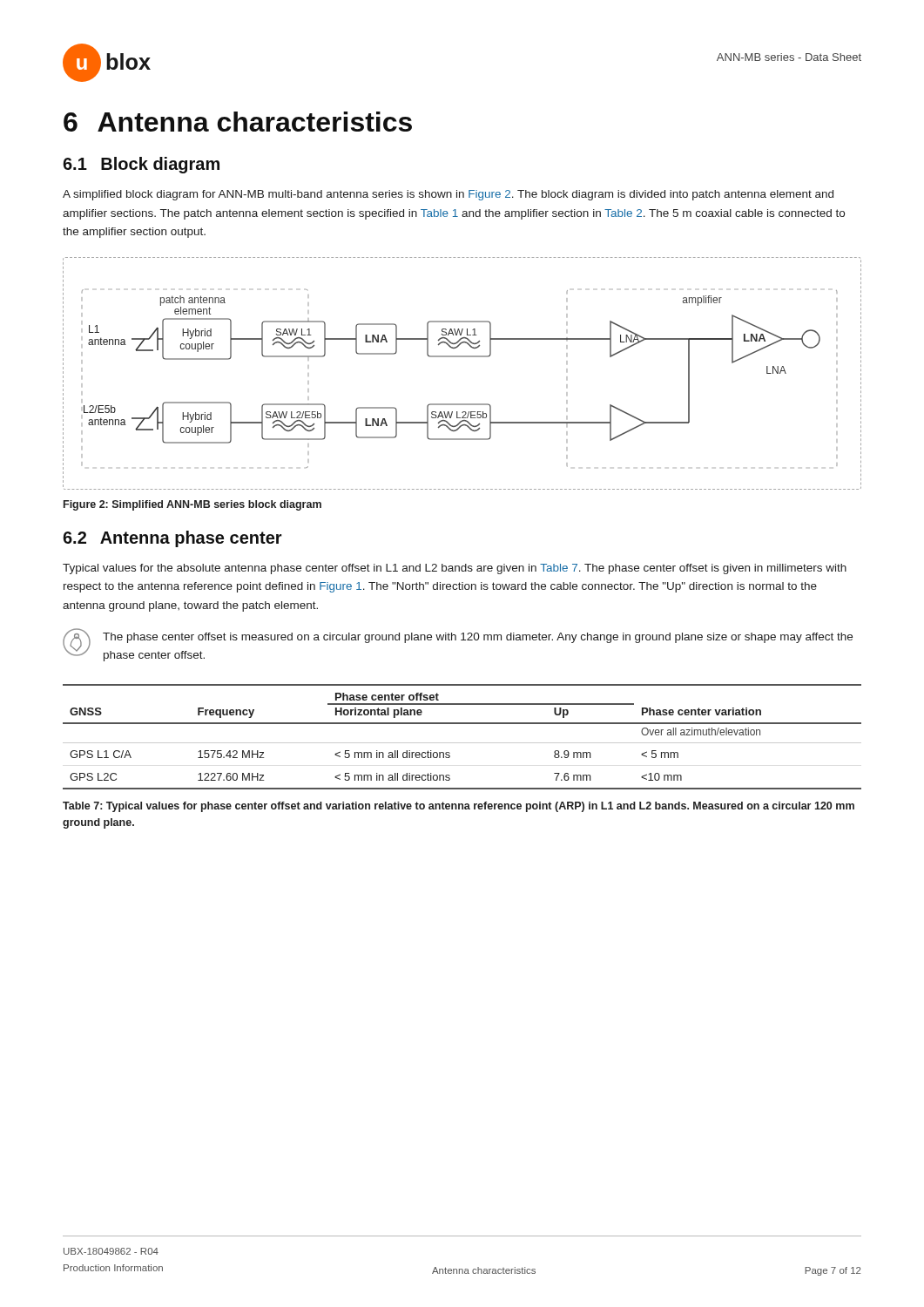The image size is (924, 1307).
Task: Point to the text starting "The phase center offset is measured on"
Action: (x=478, y=646)
